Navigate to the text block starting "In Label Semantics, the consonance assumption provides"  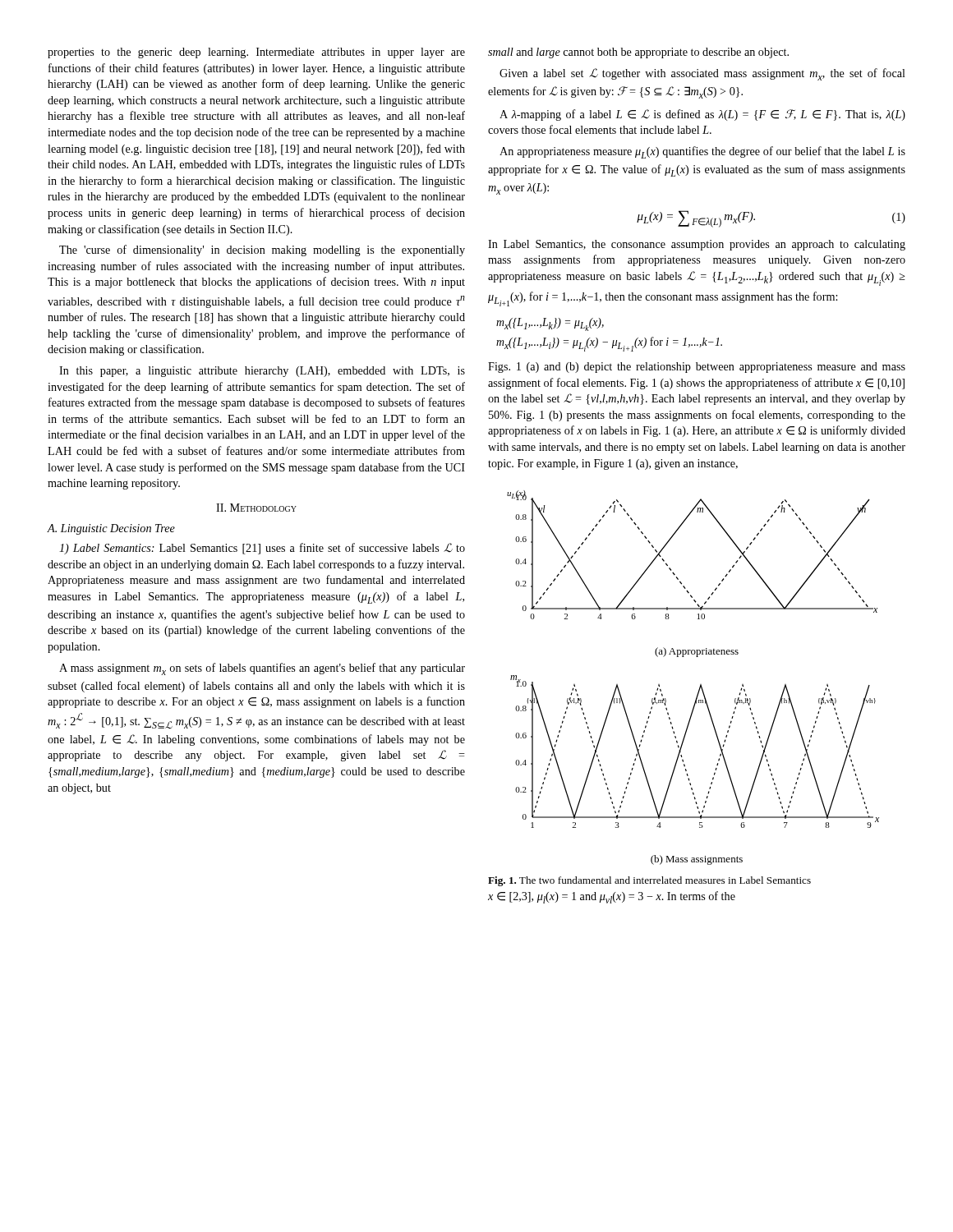697,273
